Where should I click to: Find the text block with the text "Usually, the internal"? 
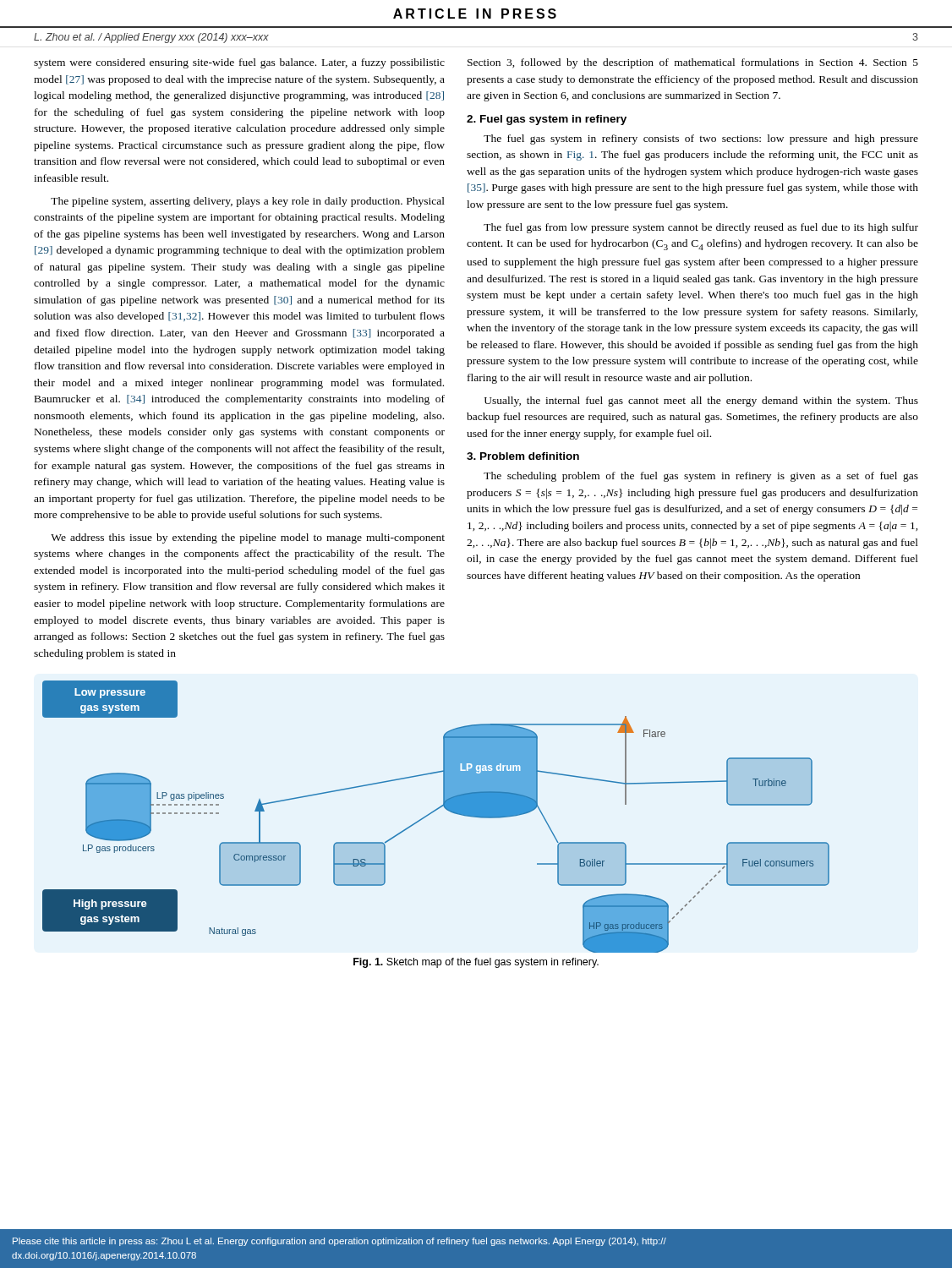pos(692,417)
